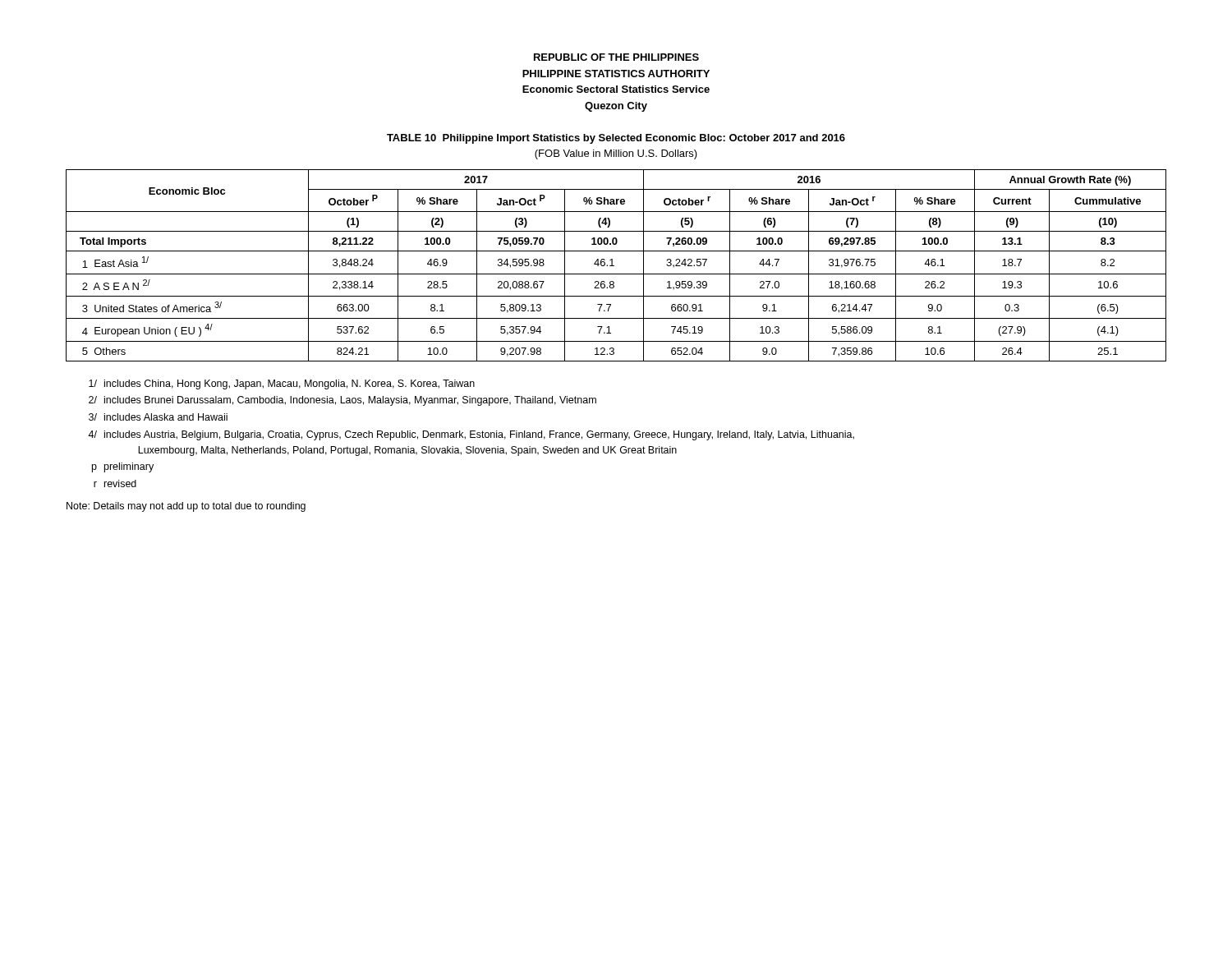Point to the block starting "3/ includes Alaska and Hawaii"
The width and height of the screenshot is (1232, 953).
(158, 417)
